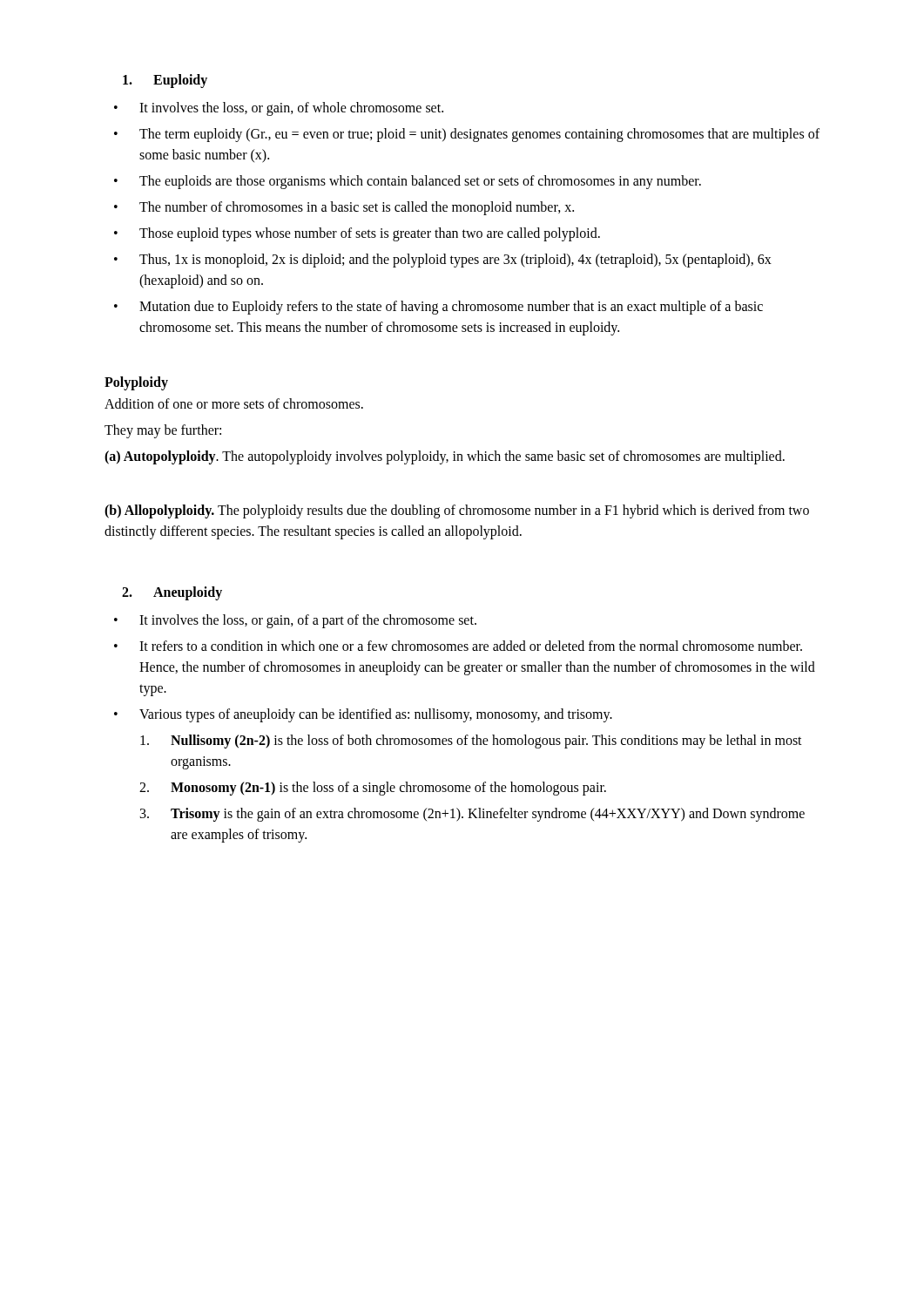Screen dimensions: 1307x924
Task: Find the block on this page that starts "• Mutation due"
Action: pos(462,317)
